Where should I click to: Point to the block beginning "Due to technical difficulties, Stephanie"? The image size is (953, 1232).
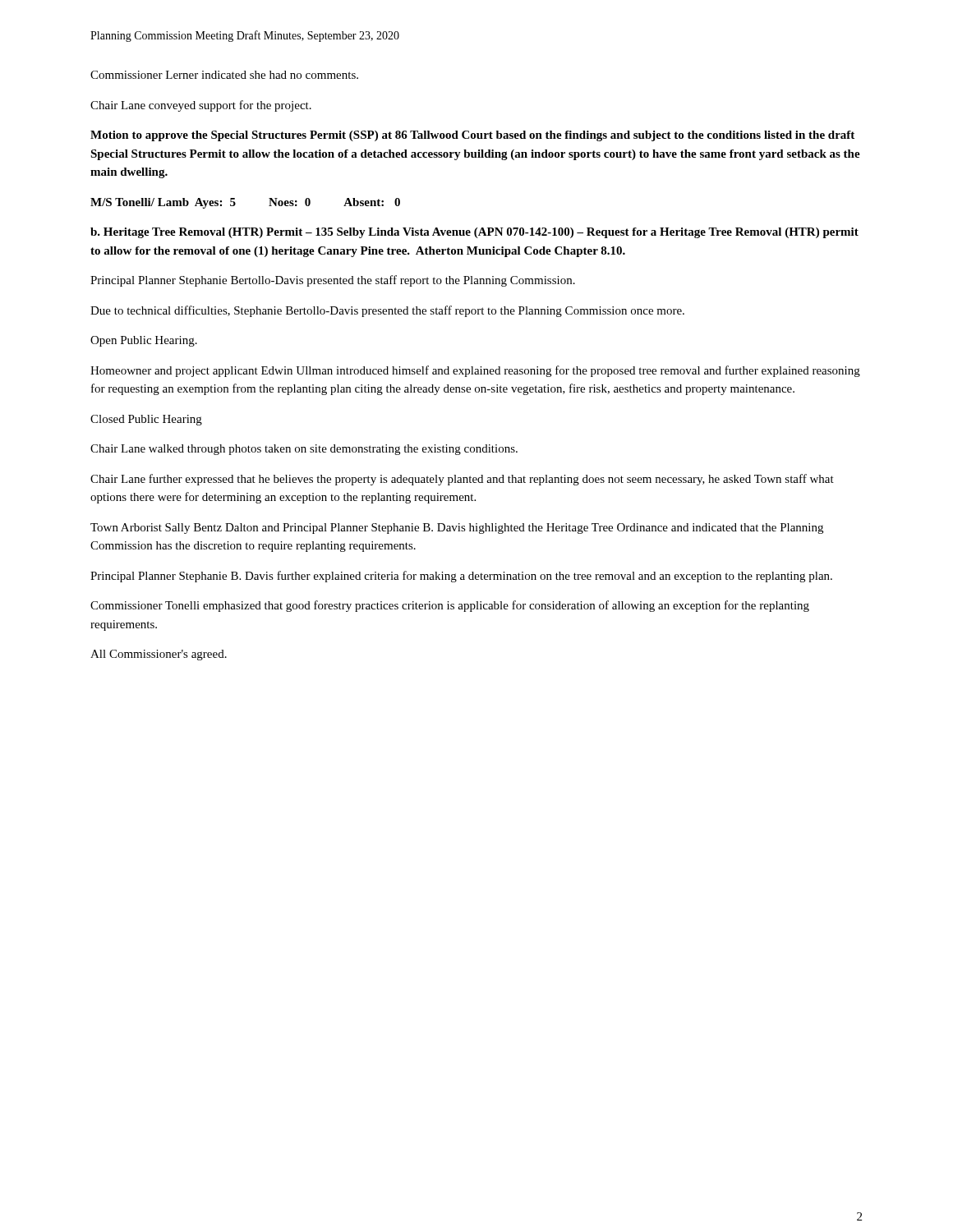pos(388,310)
